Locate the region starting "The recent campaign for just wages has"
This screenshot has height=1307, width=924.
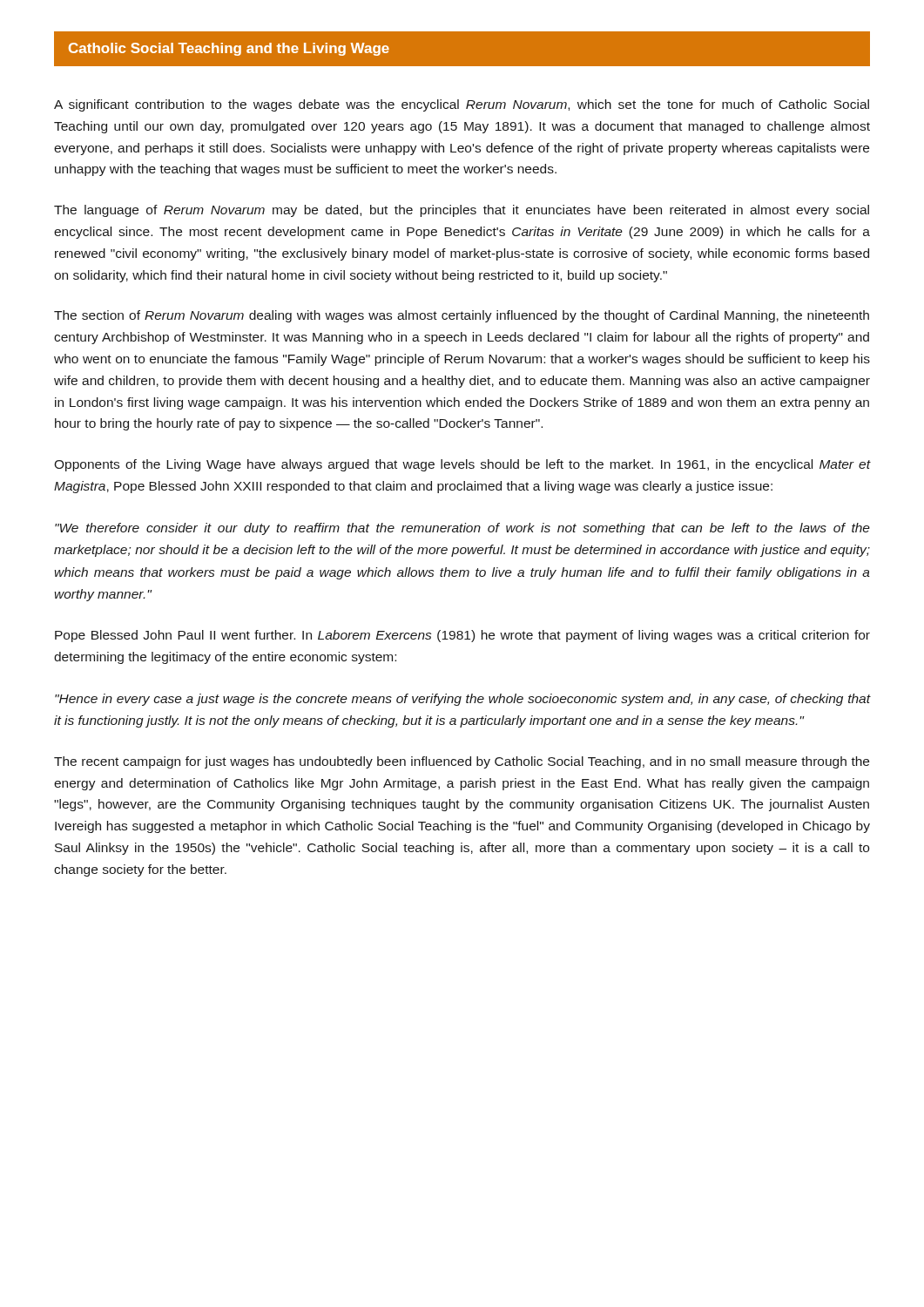[x=462, y=815]
